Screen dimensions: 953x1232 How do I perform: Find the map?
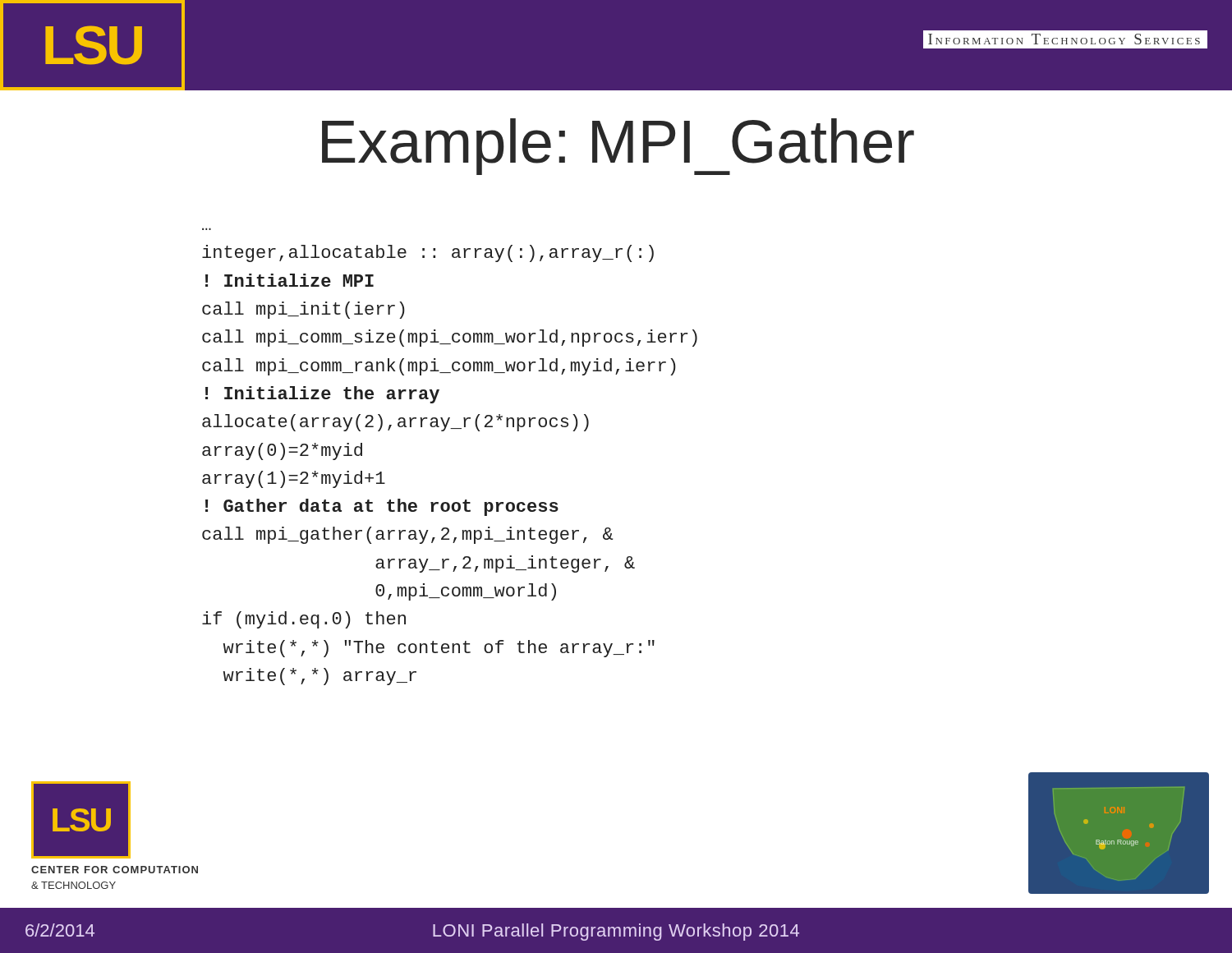pos(1119,833)
